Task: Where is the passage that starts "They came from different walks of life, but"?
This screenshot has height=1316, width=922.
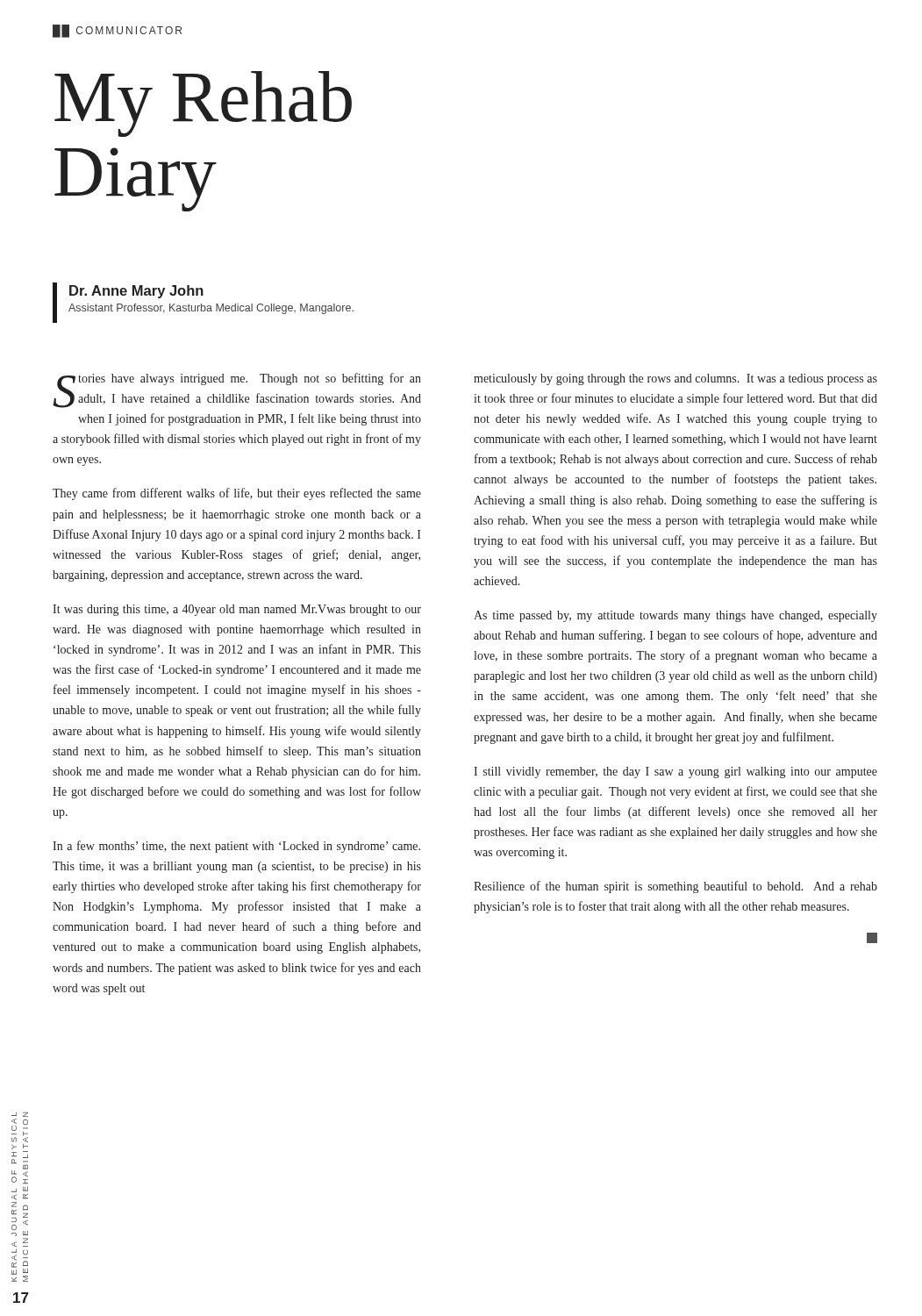Action: point(237,534)
